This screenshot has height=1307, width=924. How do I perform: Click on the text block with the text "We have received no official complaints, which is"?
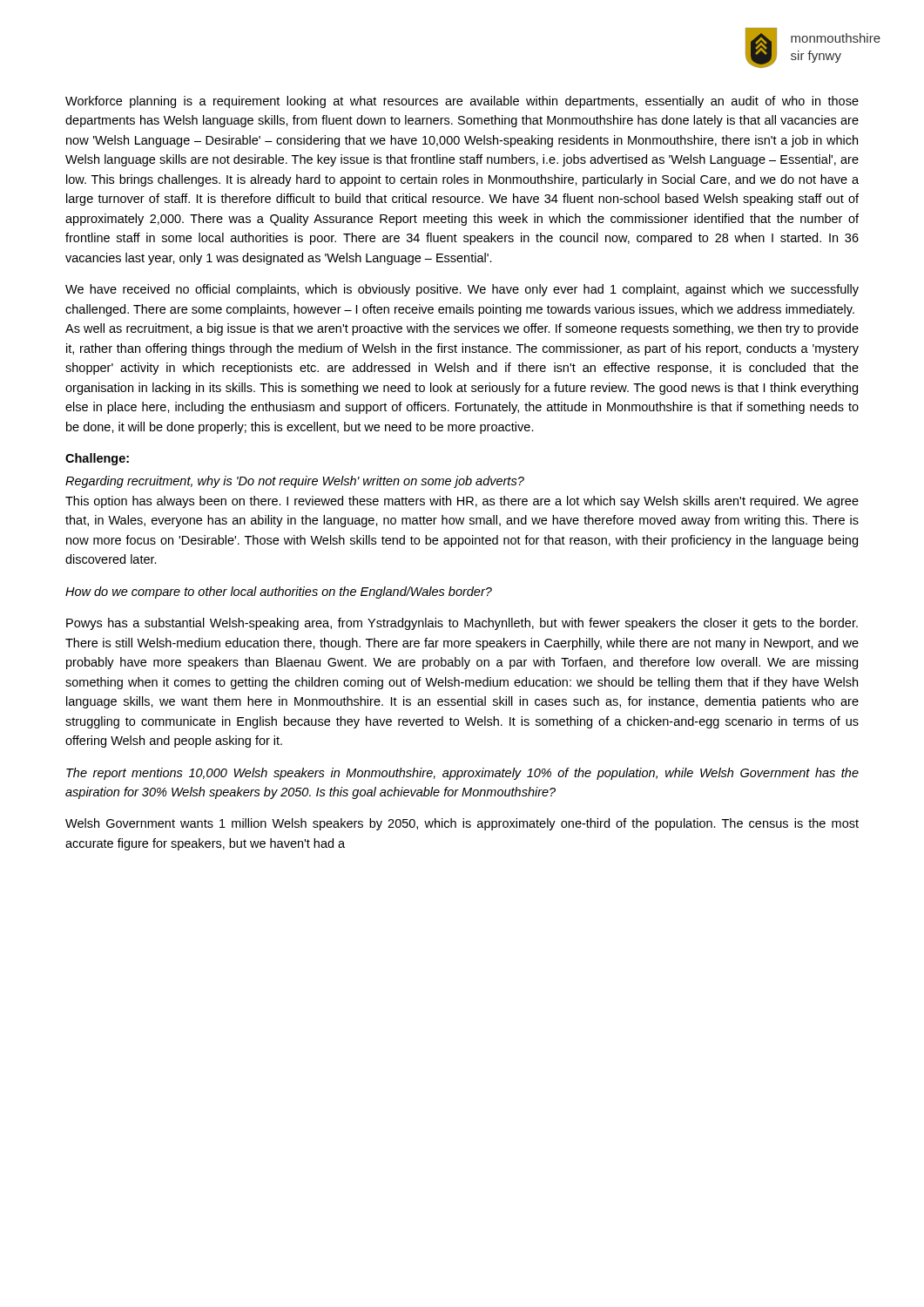[x=462, y=358]
